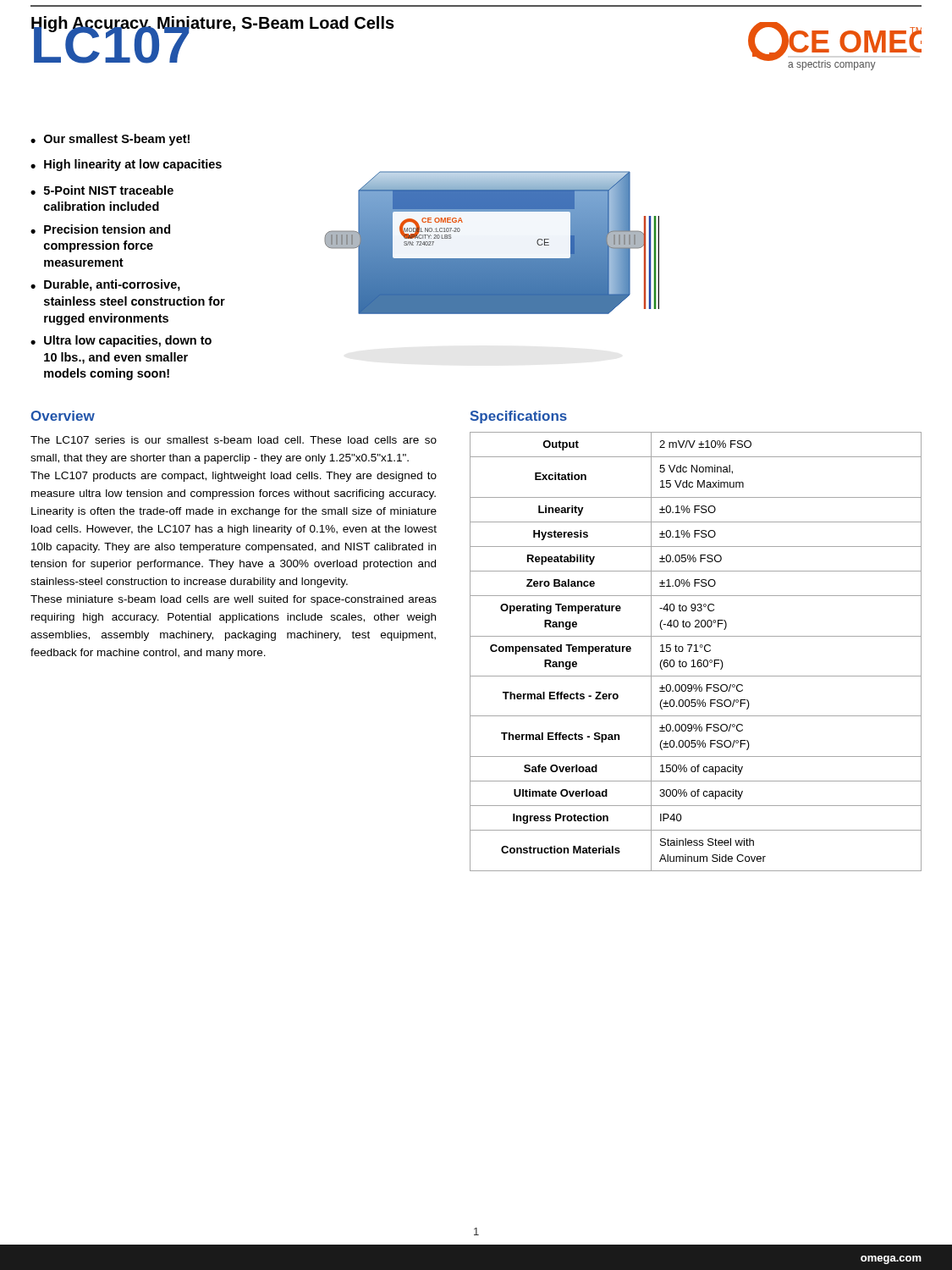The image size is (952, 1270).
Task: Click on the list item that reads "Our smallest S-beam yet!"
Action: click(117, 140)
